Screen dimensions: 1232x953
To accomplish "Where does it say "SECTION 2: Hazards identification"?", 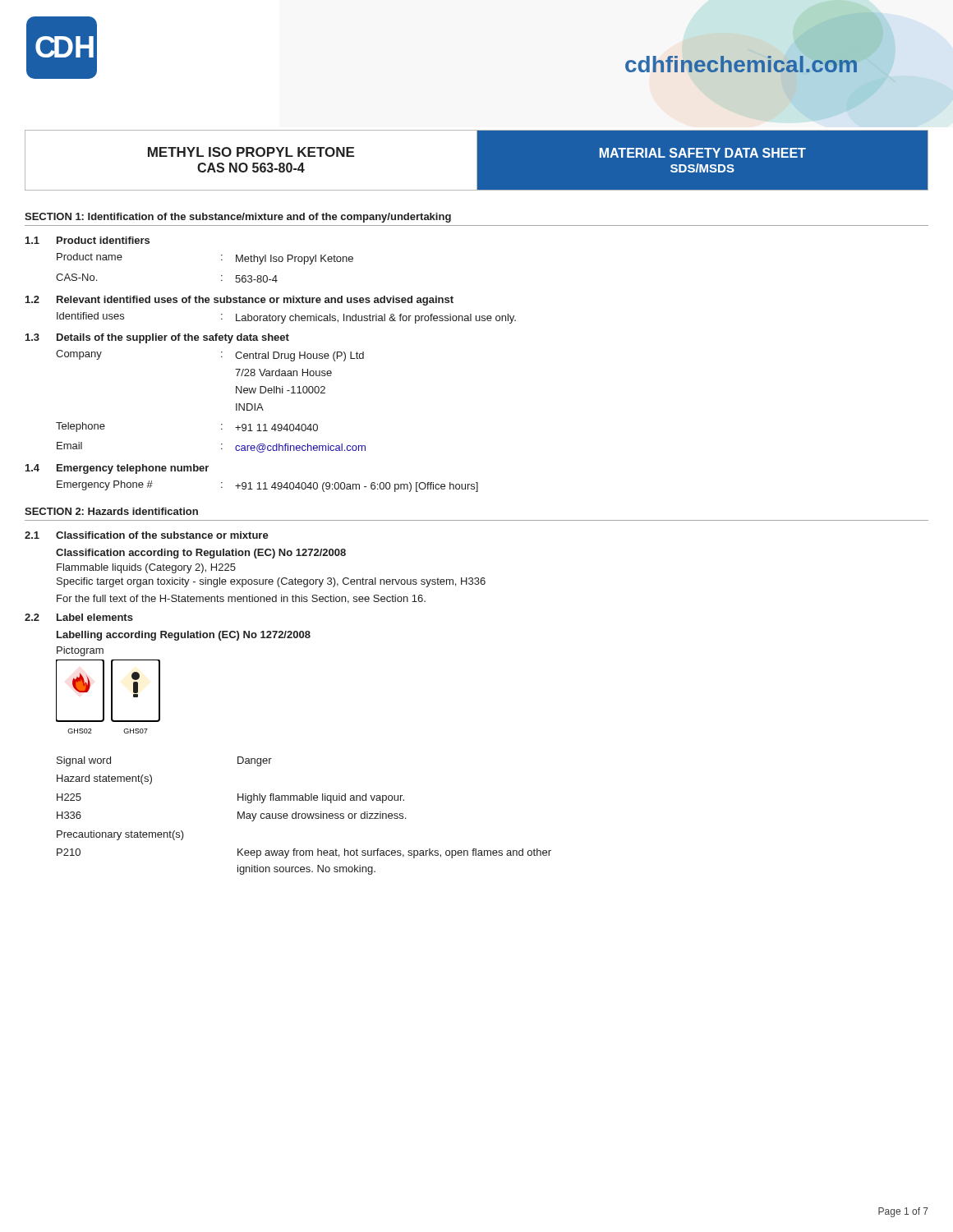I will click(x=112, y=511).
